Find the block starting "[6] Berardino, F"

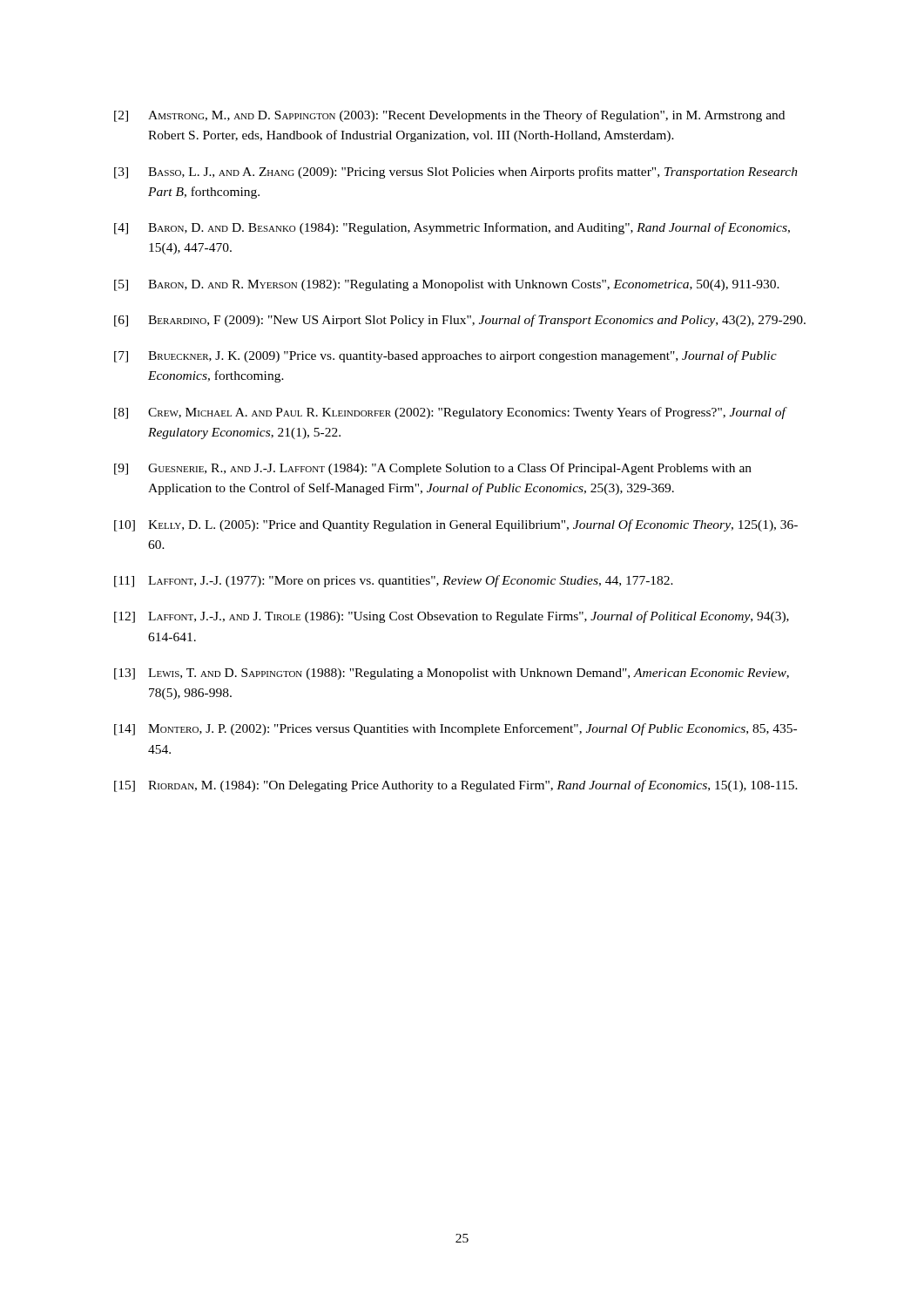(x=462, y=319)
